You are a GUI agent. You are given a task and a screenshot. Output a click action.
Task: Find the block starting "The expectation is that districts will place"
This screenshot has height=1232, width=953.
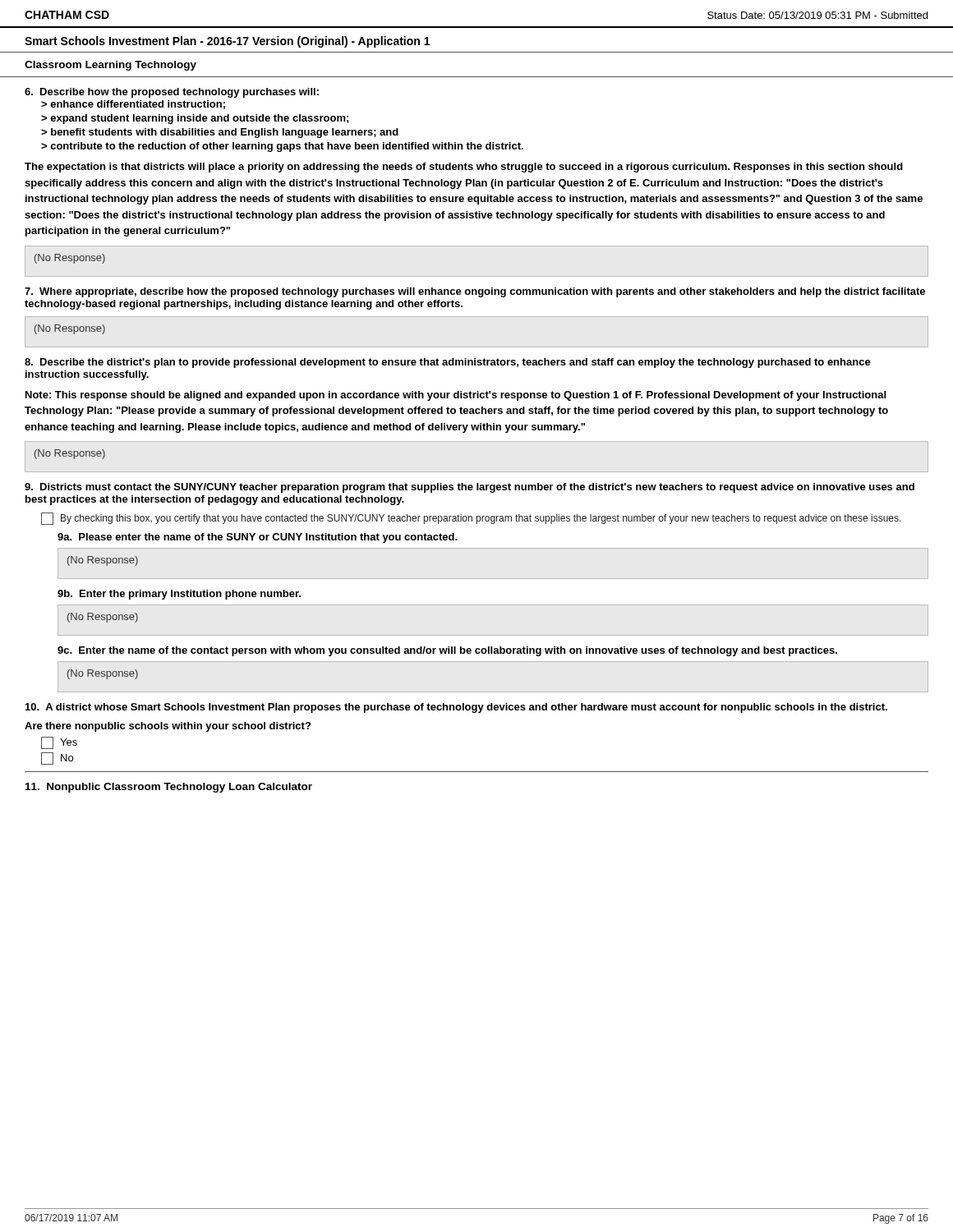coord(474,198)
